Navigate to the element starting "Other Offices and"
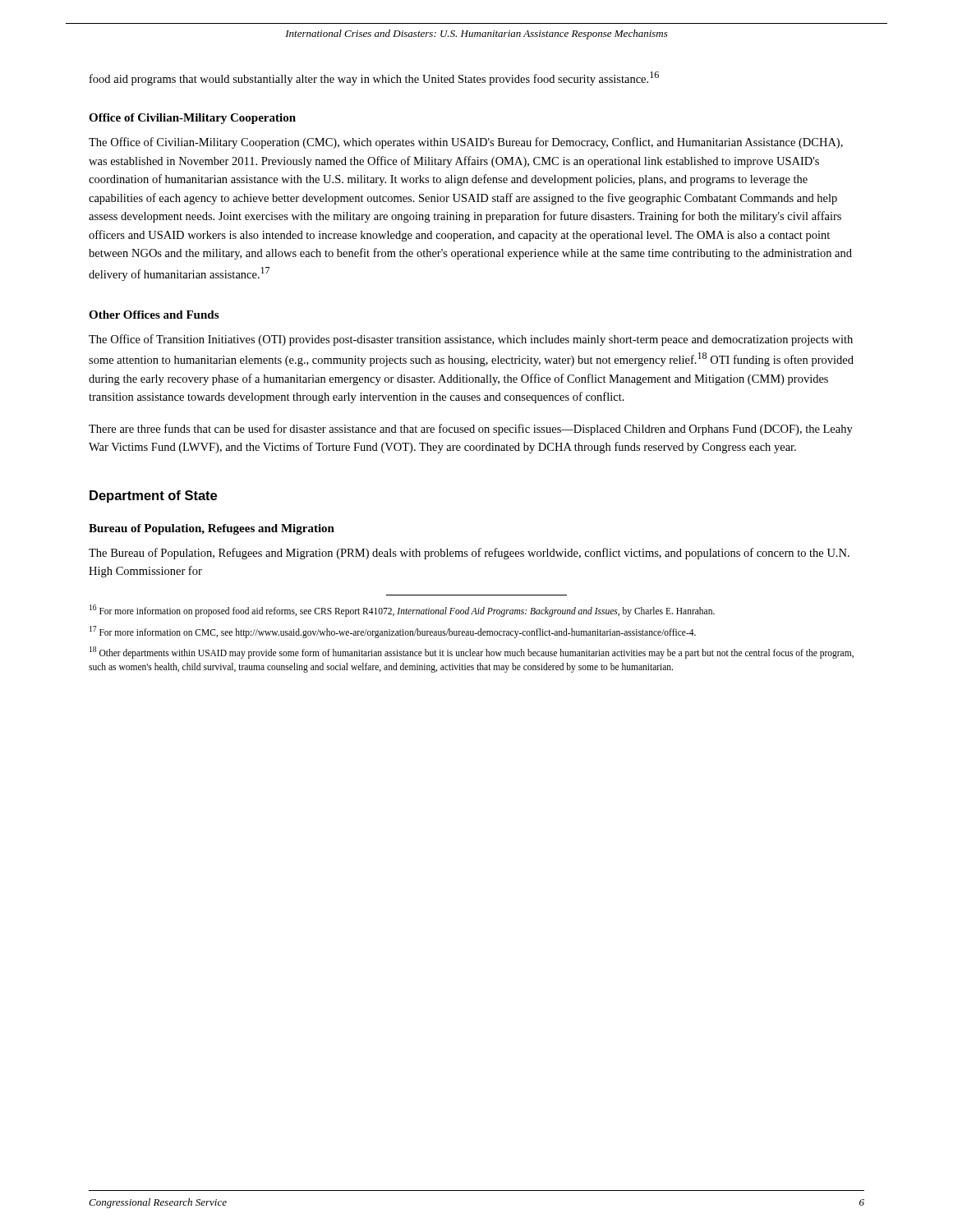953x1232 pixels. click(154, 314)
